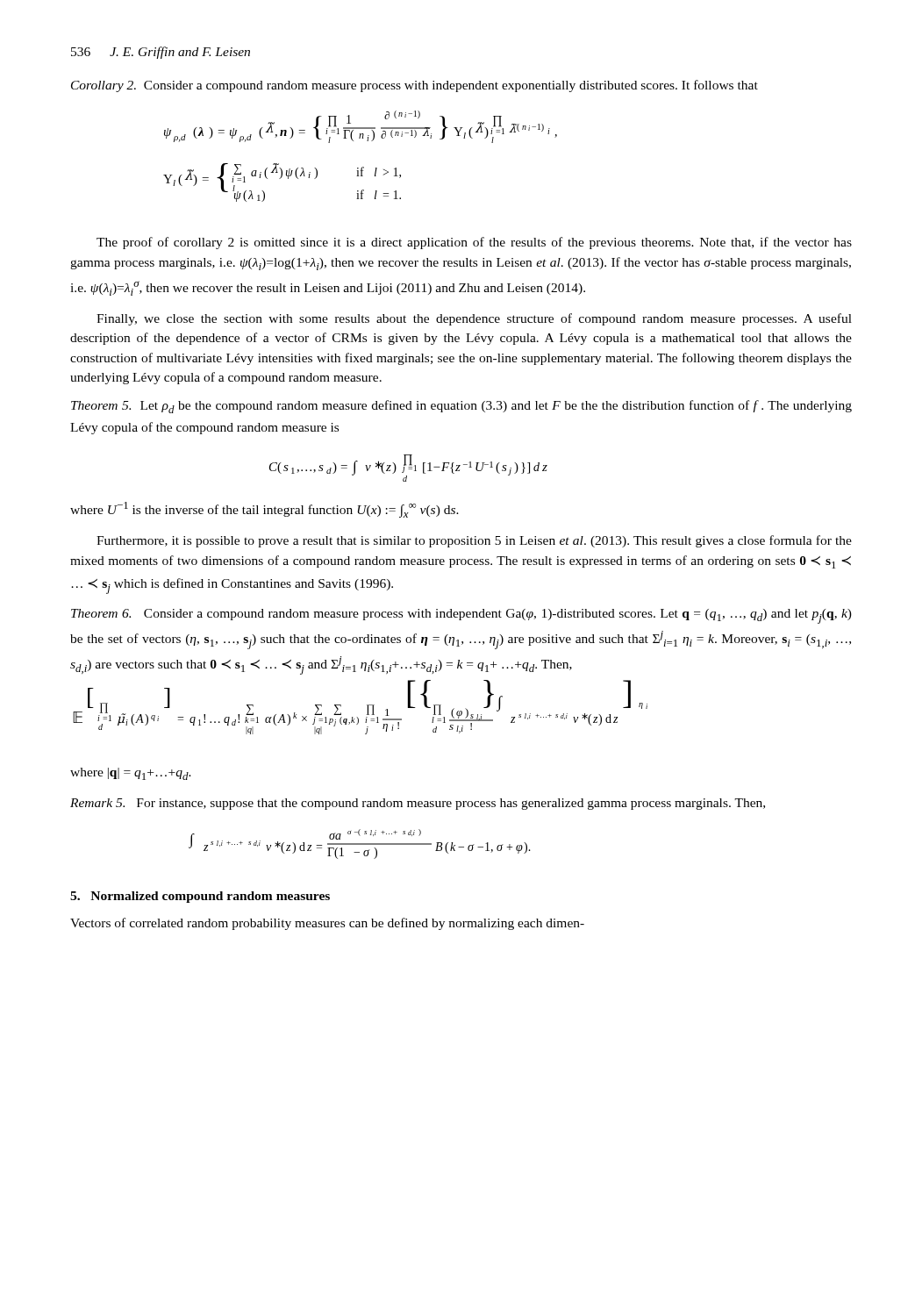Find the formula containing "C ( s 1 ,…, s d )"
Viewport: 915px width, 1316px height.
461,466
